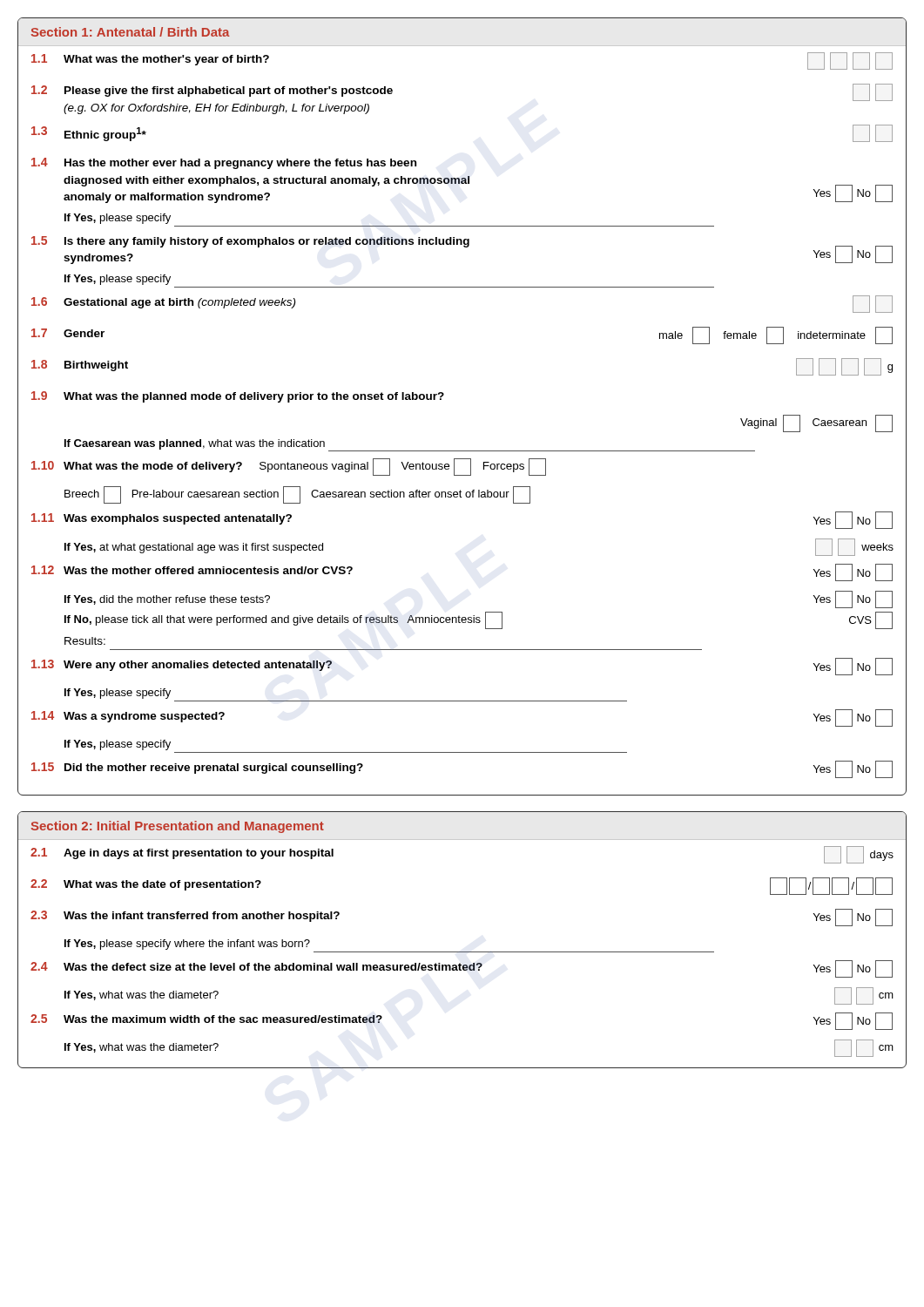924x1307 pixels.
Task: Find the list item that says "5 Is there any family"
Action: [462, 249]
